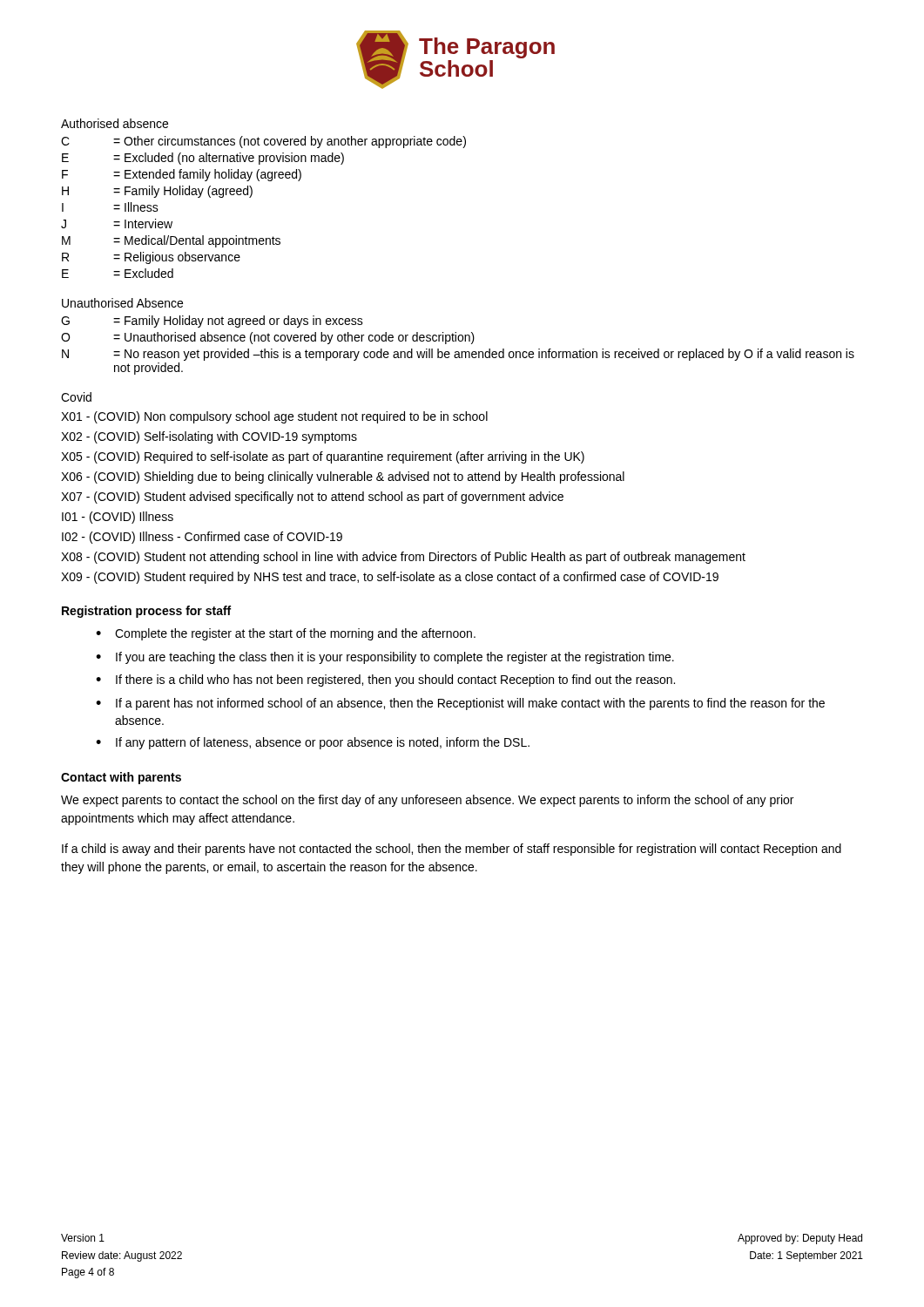Click the passage that begins "• If any pattern of lateness, absence or"

(479, 743)
